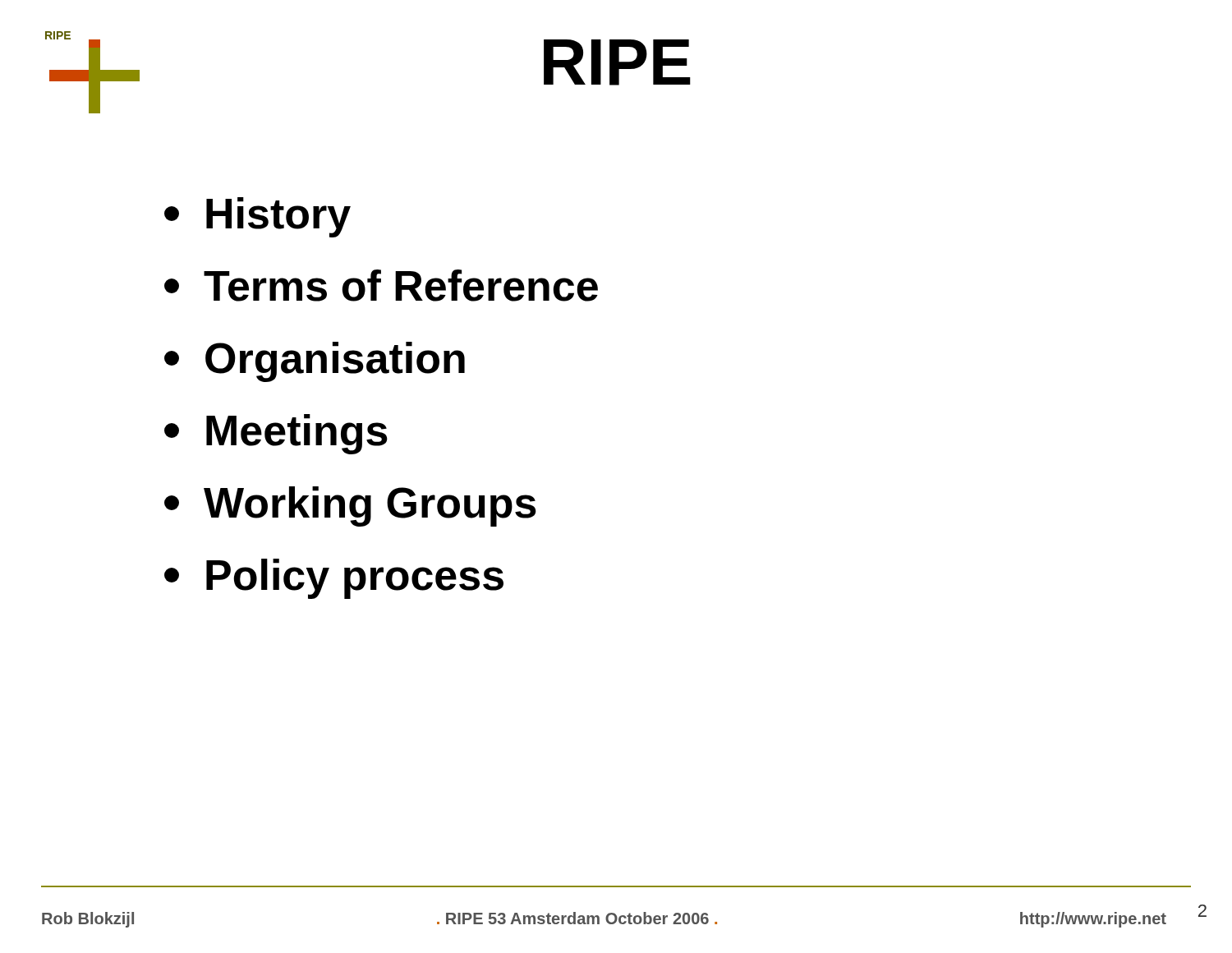Point to the text block starting "Policy process"

[x=335, y=575]
